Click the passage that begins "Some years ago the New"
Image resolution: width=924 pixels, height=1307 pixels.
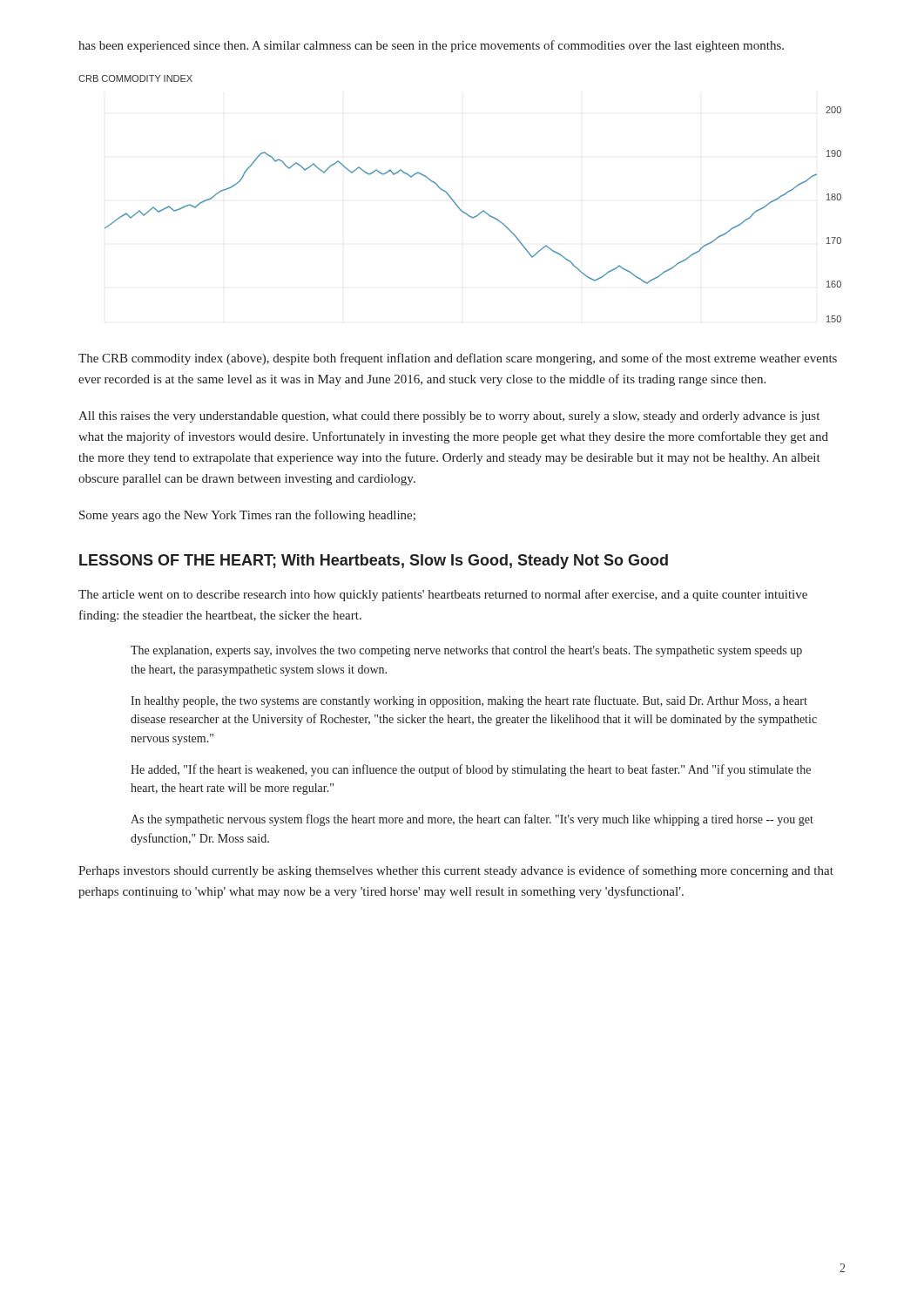tap(247, 515)
